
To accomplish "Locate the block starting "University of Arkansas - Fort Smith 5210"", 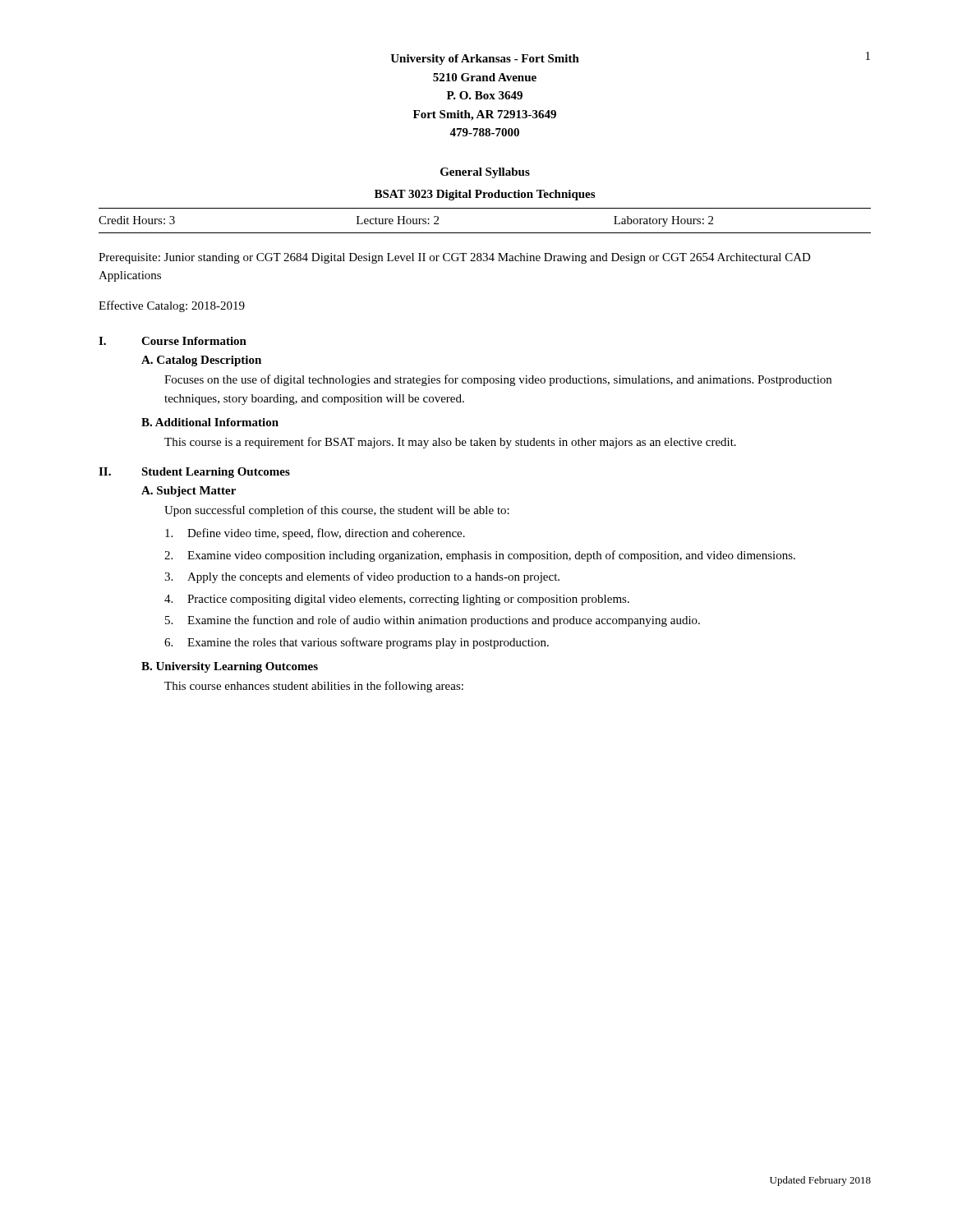I will pos(485,95).
